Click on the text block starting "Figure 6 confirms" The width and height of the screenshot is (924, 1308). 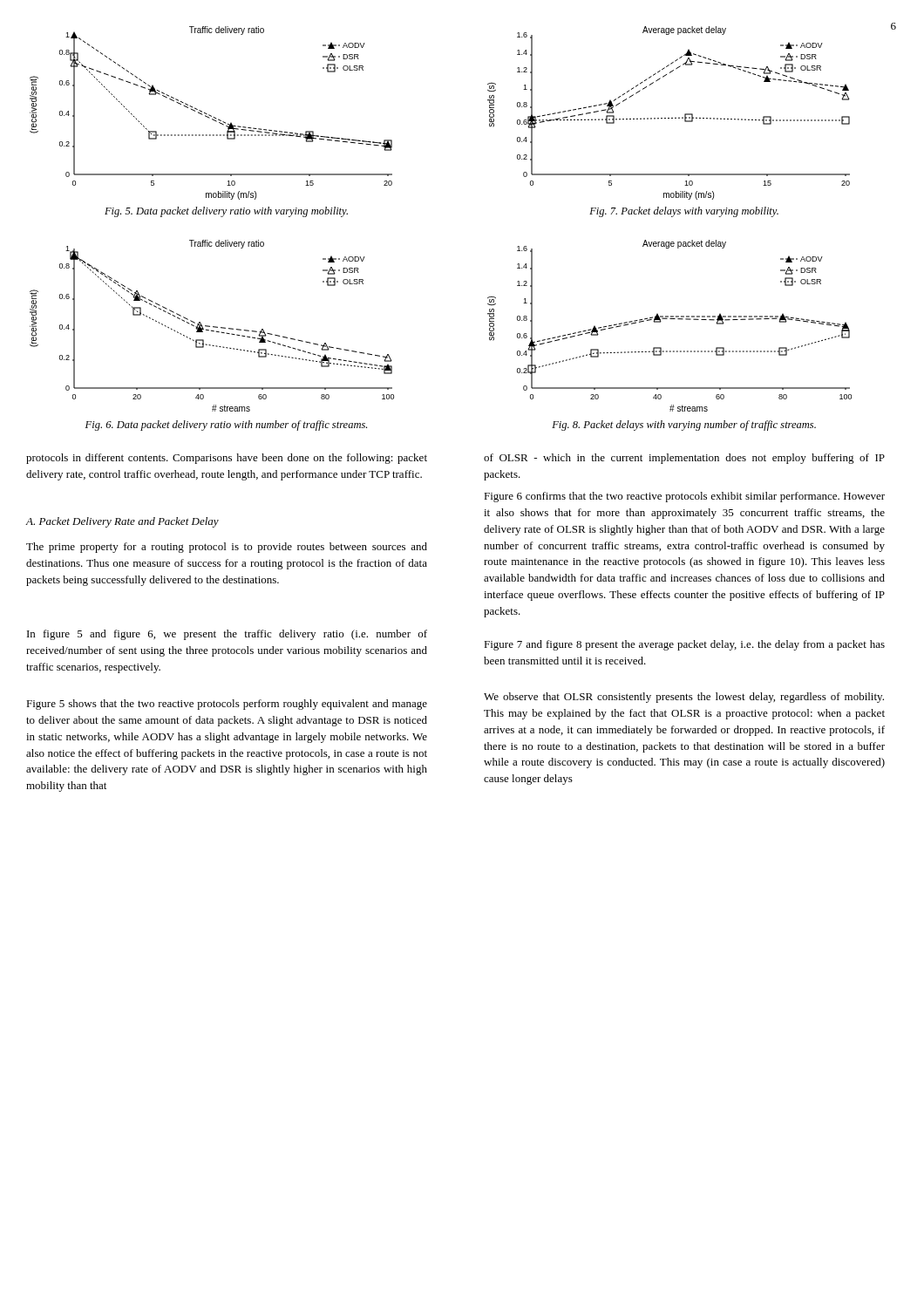point(684,553)
